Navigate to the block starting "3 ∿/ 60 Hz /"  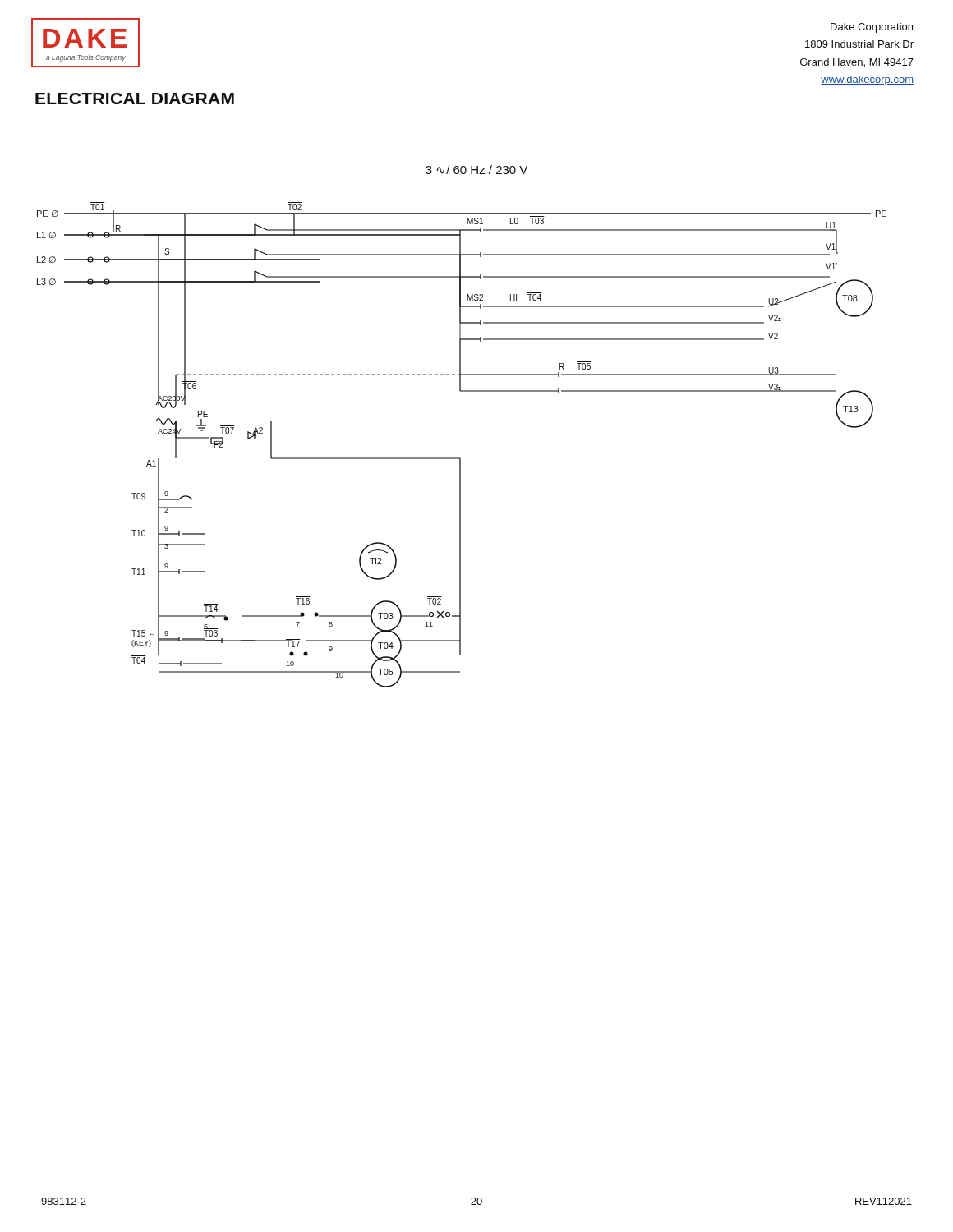coord(476,170)
